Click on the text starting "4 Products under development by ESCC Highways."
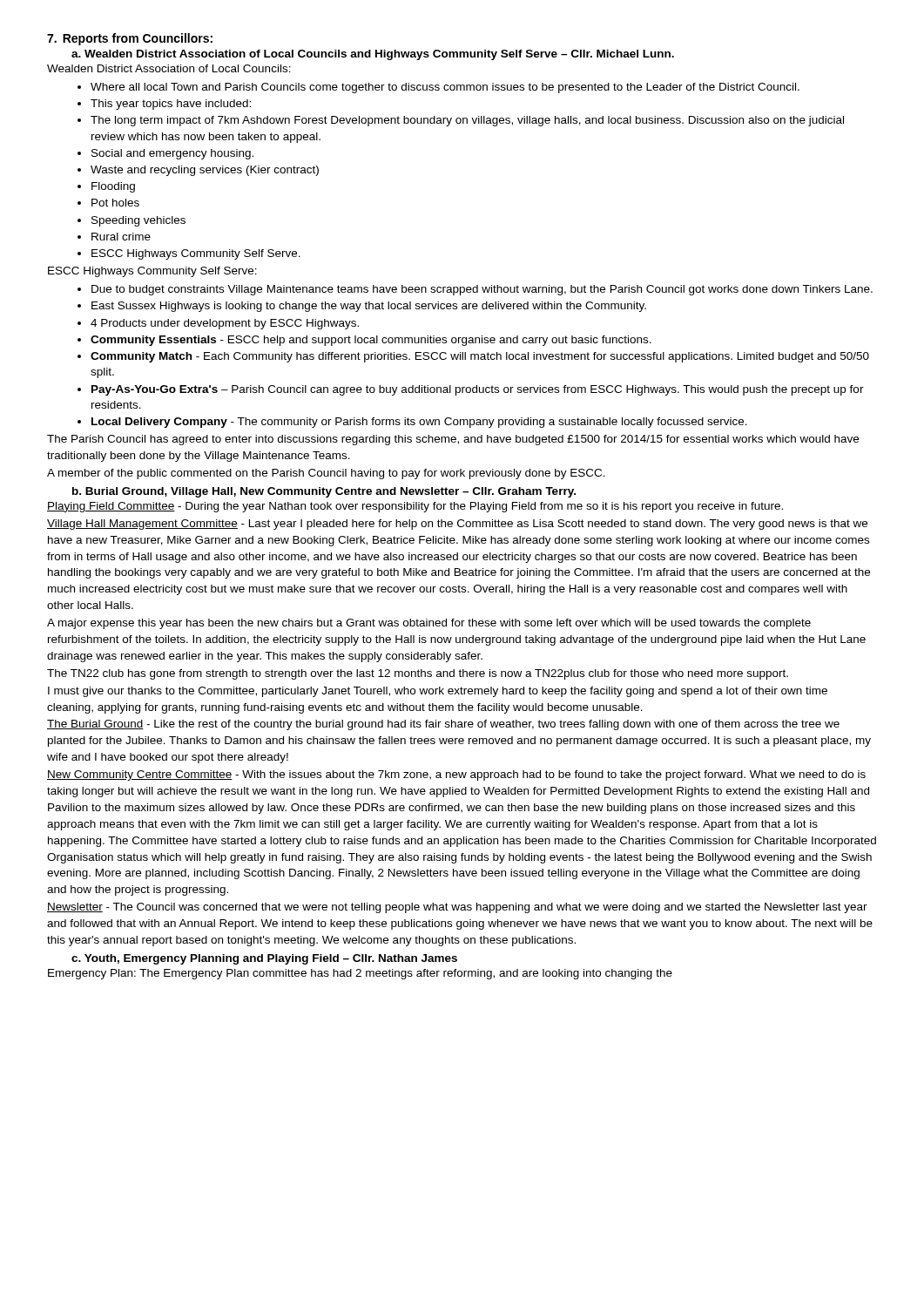The height and width of the screenshot is (1307, 924). (x=225, y=324)
